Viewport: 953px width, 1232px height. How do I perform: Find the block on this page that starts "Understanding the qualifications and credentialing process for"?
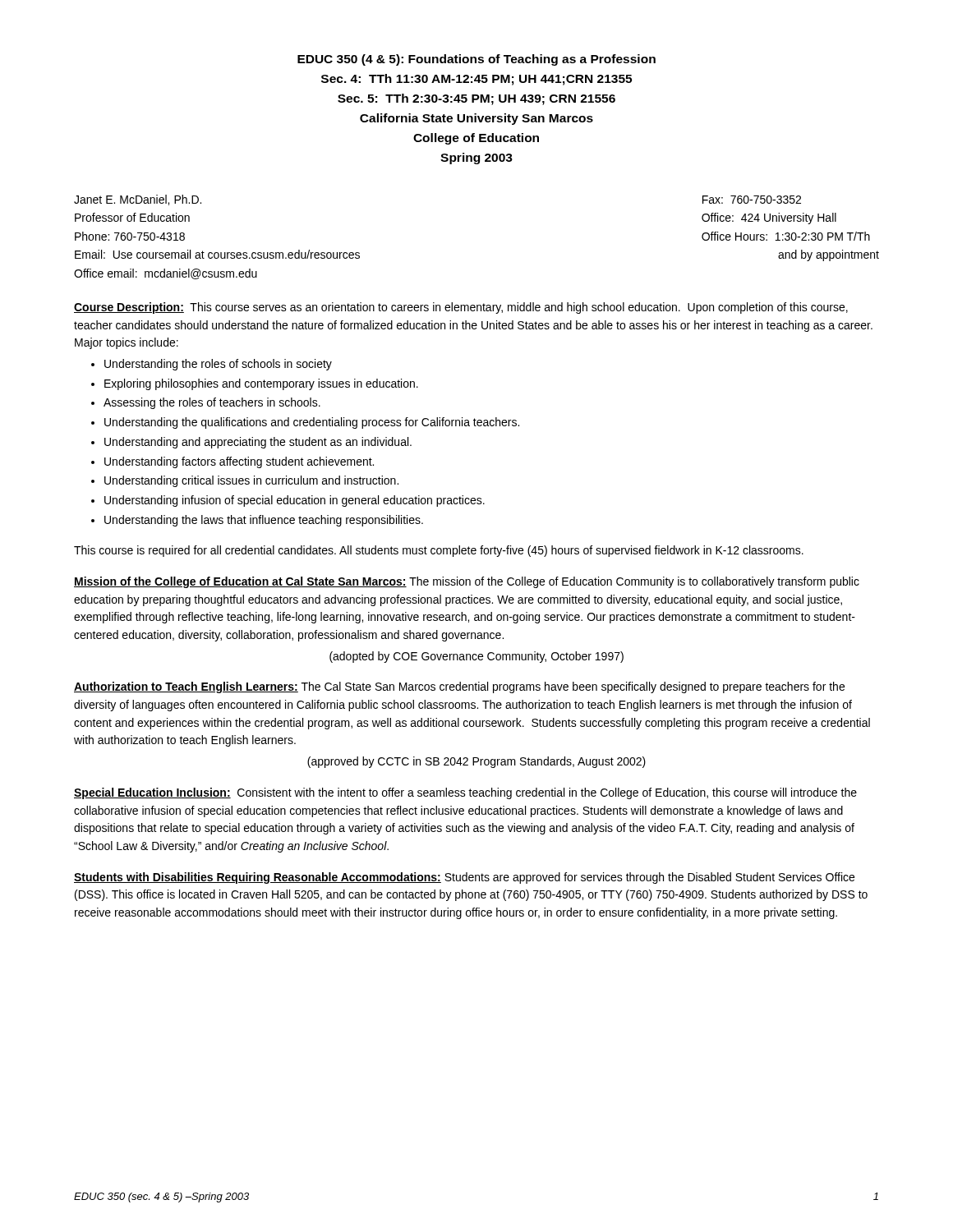coord(312,422)
